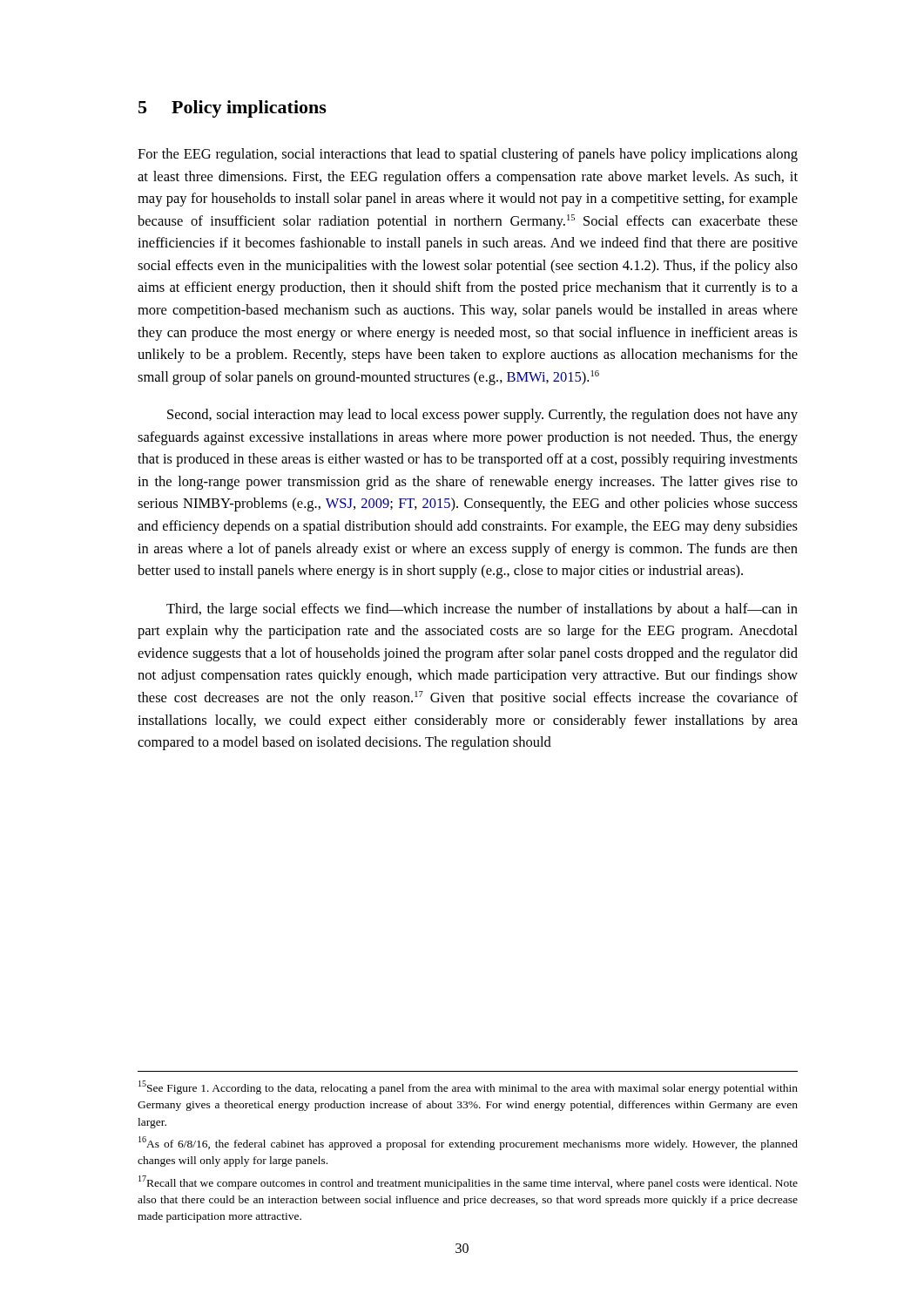Locate the passage starting "17Recall that we compare outcomes in"
This screenshot has height=1307, width=924.
(468, 1199)
